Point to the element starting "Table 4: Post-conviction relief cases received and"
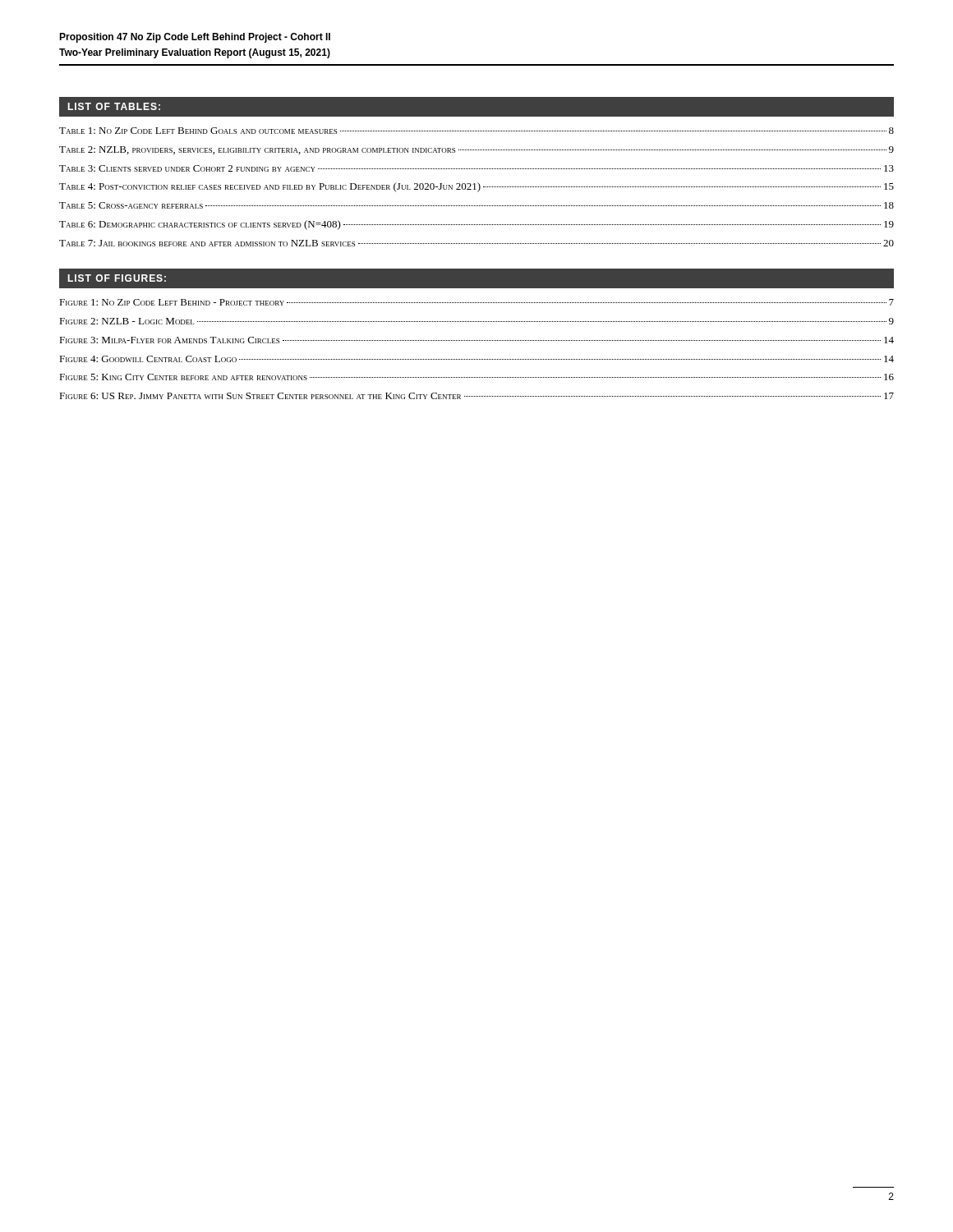The width and height of the screenshot is (953, 1232). (x=476, y=187)
